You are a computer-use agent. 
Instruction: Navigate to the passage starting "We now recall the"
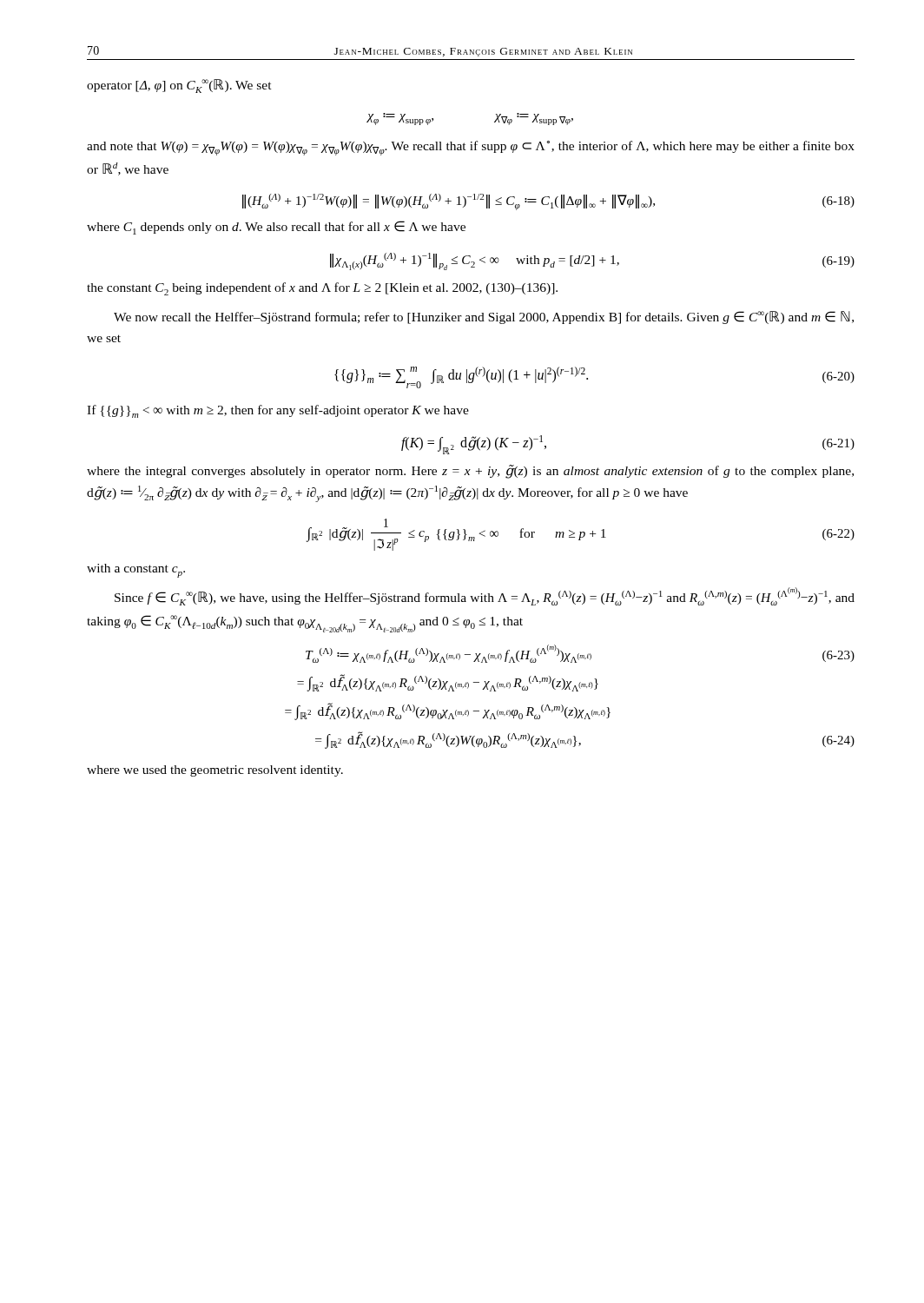point(471,326)
